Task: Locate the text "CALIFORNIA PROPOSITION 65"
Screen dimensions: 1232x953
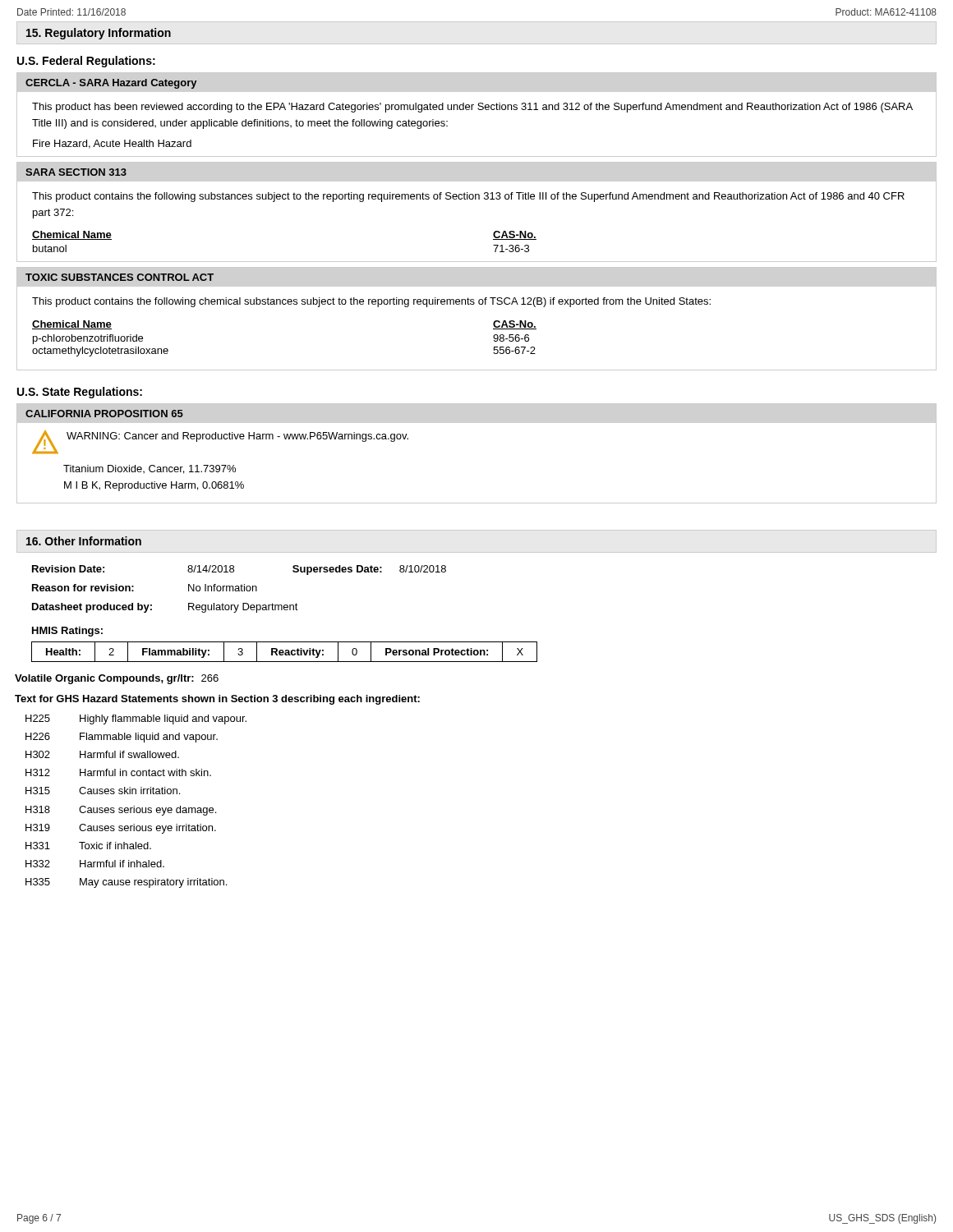Action: 104,413
